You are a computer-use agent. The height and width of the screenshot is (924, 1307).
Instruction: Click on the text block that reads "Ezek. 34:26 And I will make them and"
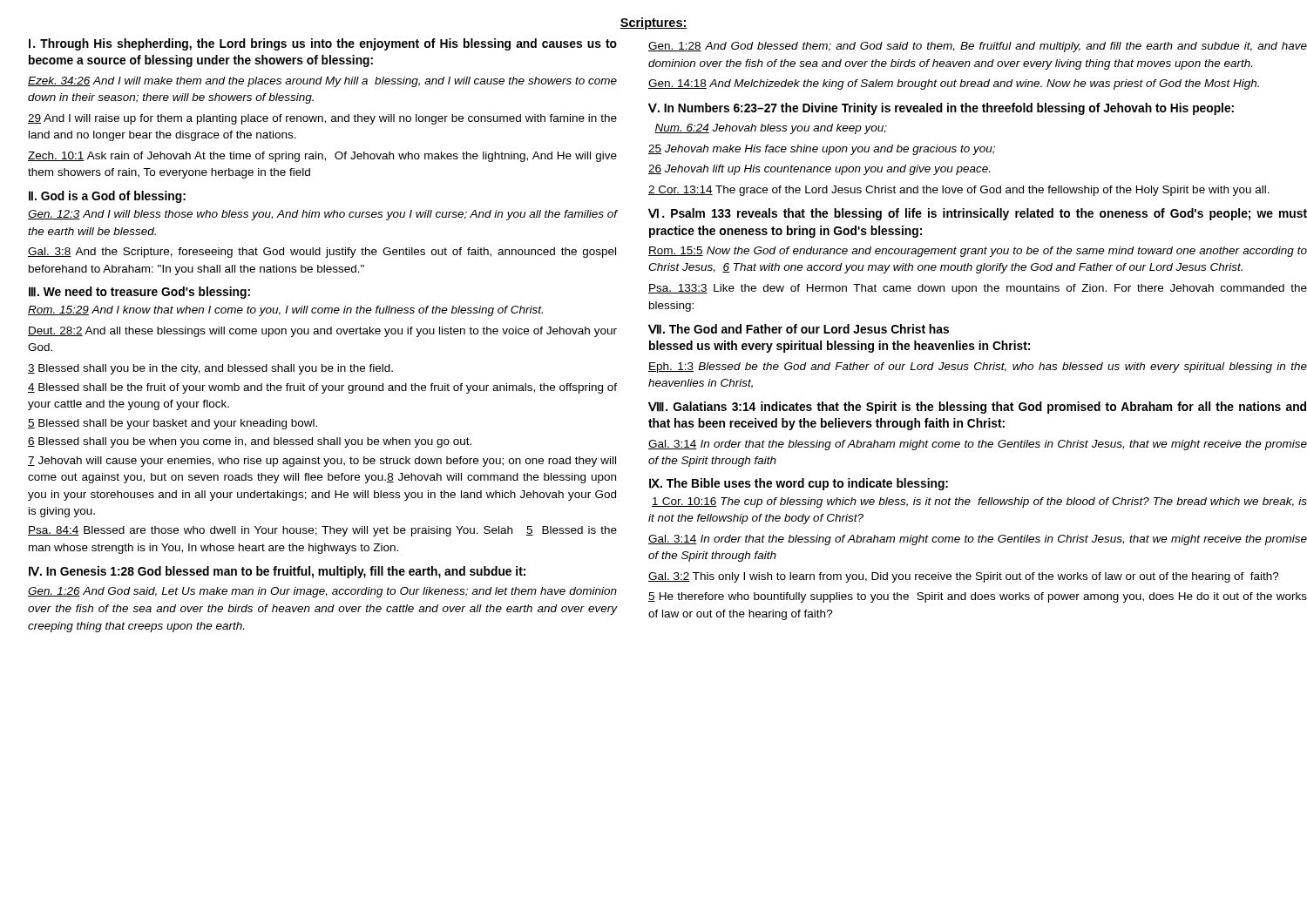[x=322, y=89]
